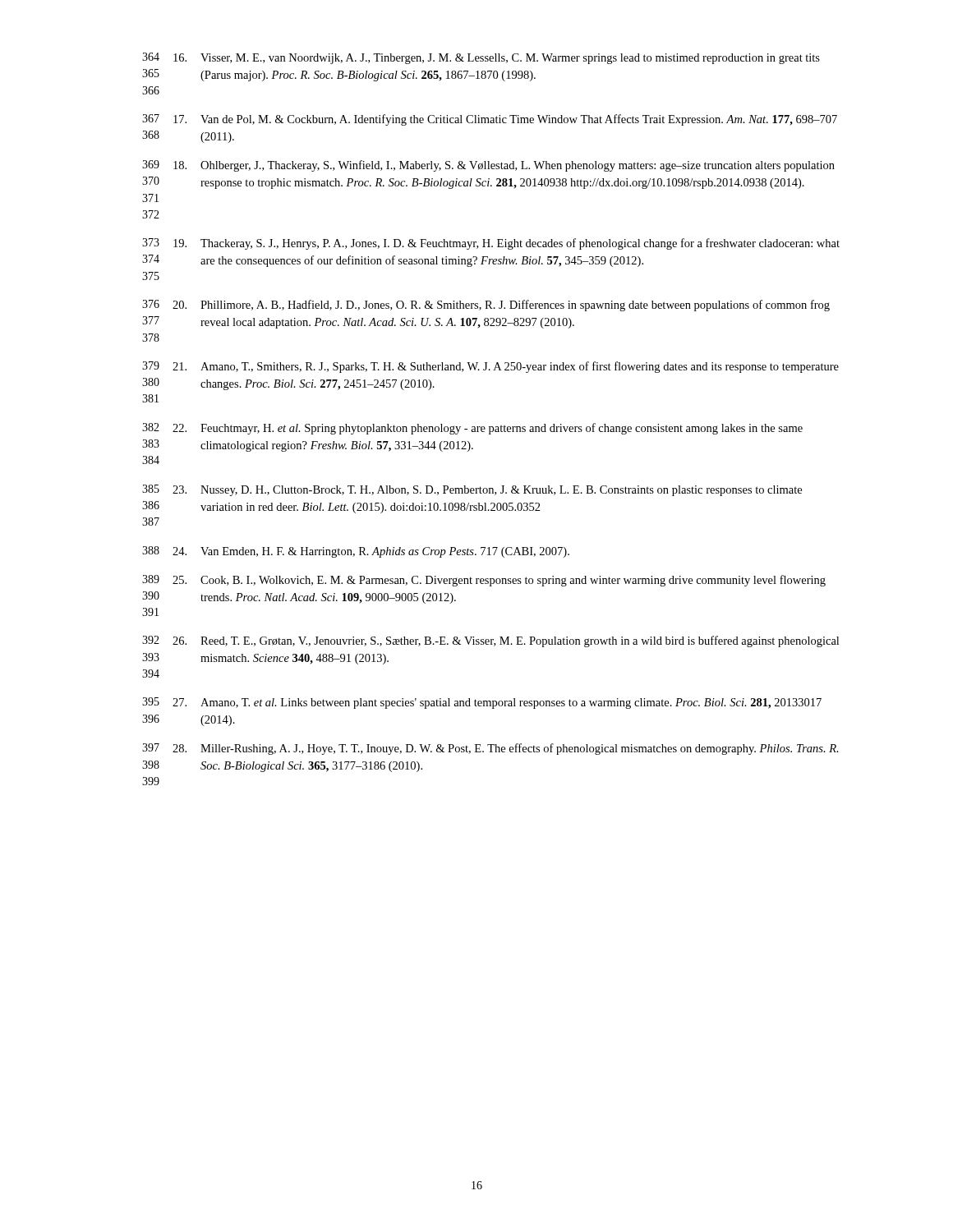This screenshot has width=953, height=1232.
Task: Find the block on this page that starts "369 370 371 372 18. Ohlberger, J.,"
Action: click(x=476, y=190)
